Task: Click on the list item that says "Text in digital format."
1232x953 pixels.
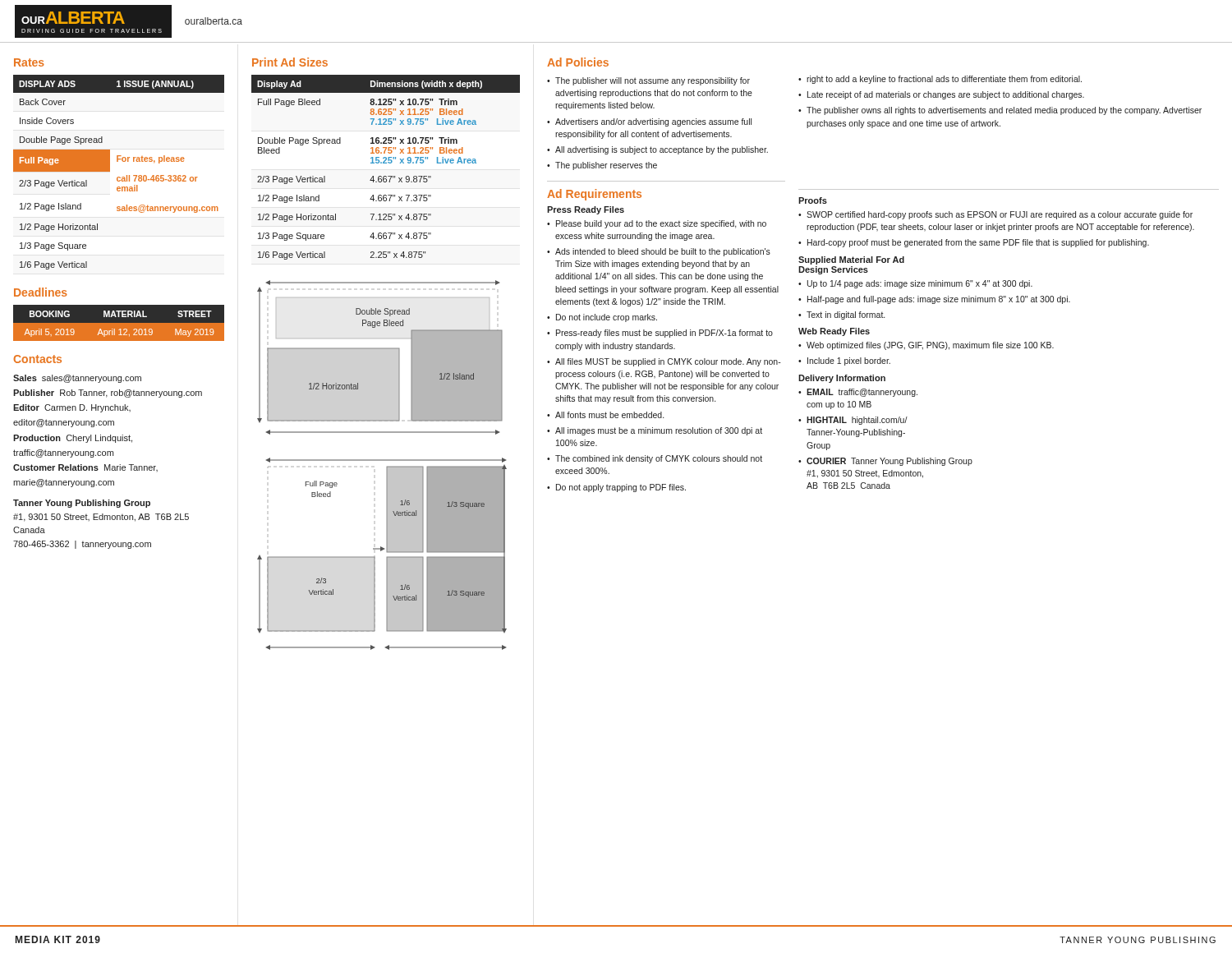Action: pos(846,315)
